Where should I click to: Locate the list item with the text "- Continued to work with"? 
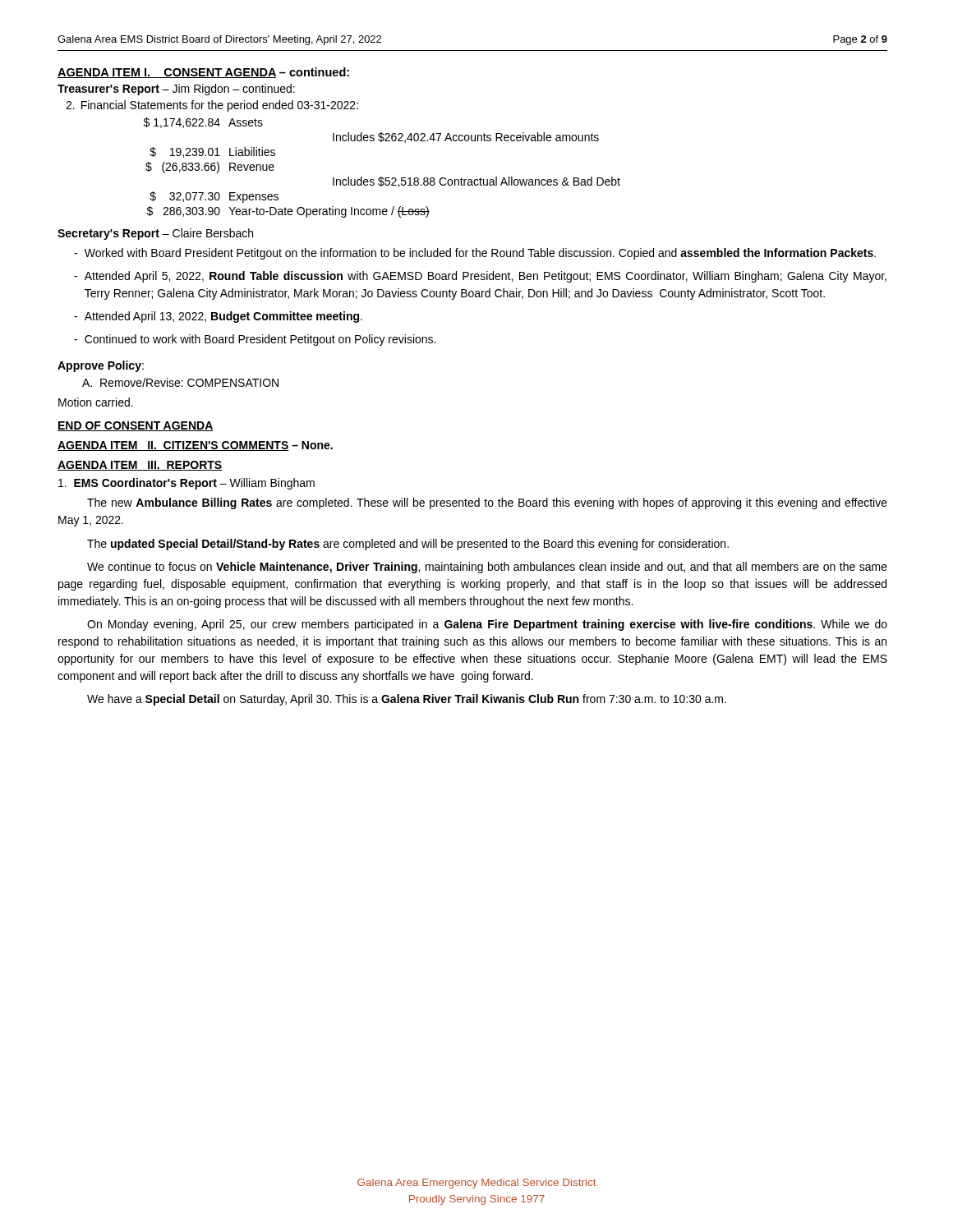[255, 340]
